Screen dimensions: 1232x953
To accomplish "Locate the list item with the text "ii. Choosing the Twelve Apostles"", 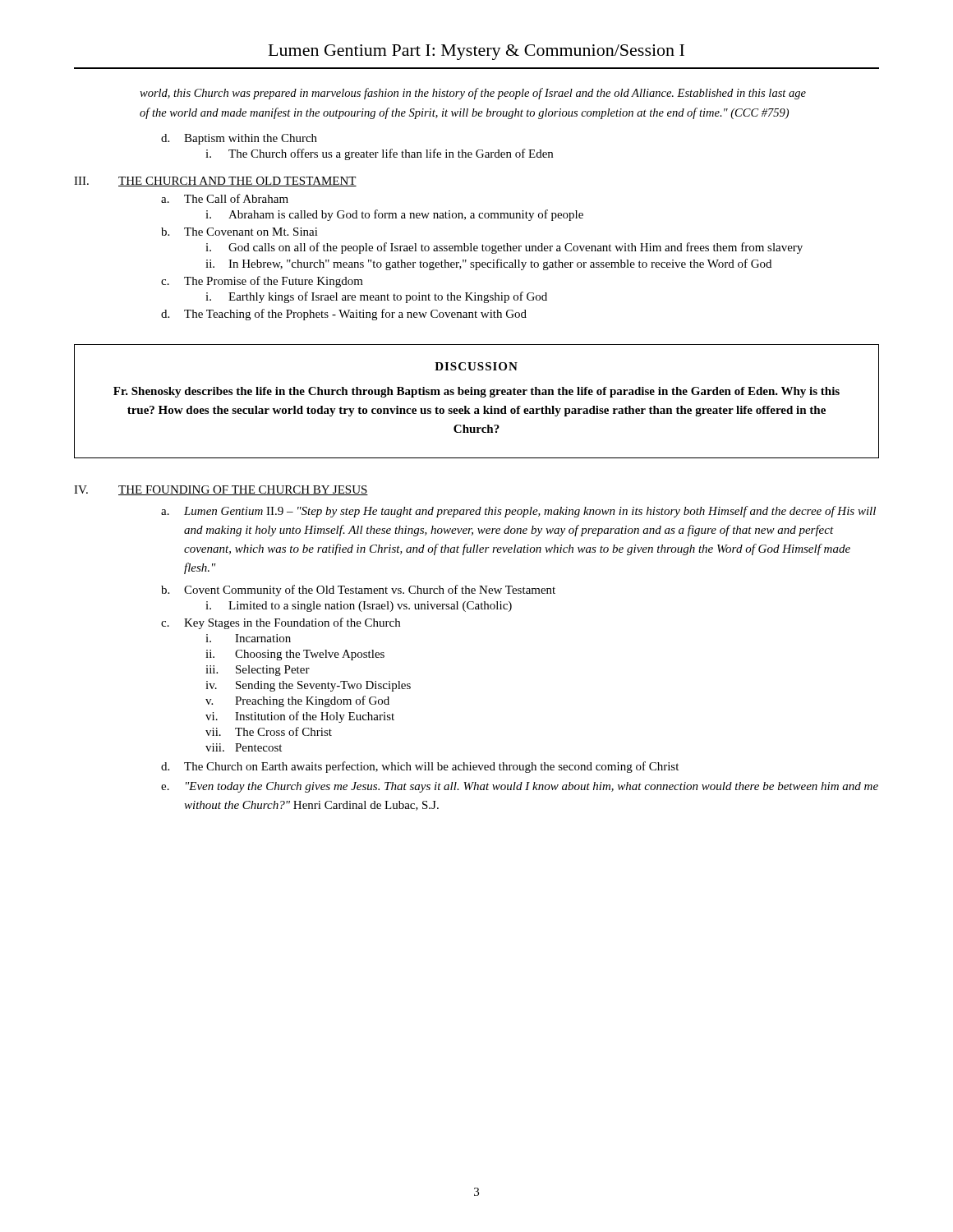I will [295, 654].
